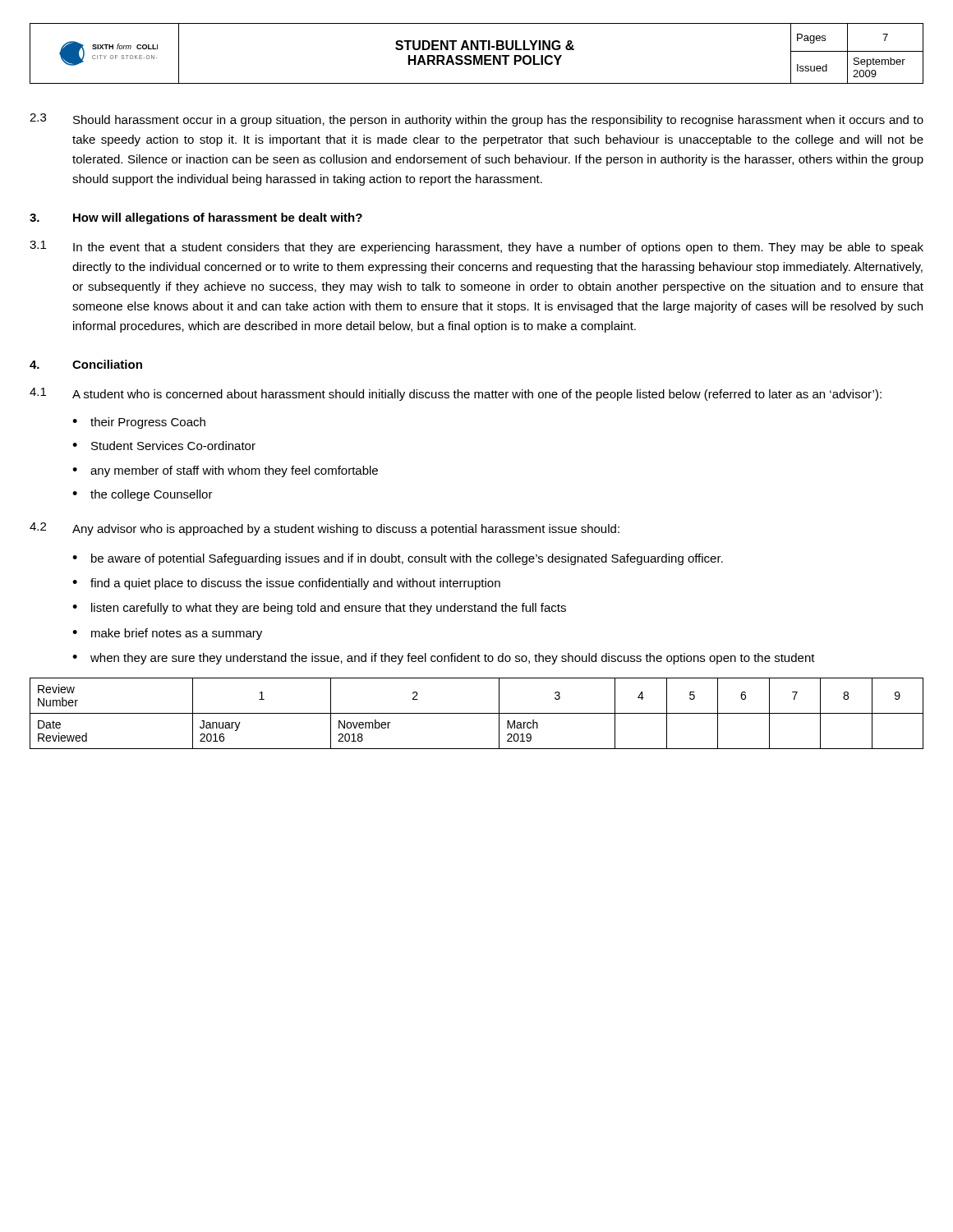953x1232 pixels.
Task: Find the text block that reads "3 Should harassment occur in a group"
Action: 476,149
